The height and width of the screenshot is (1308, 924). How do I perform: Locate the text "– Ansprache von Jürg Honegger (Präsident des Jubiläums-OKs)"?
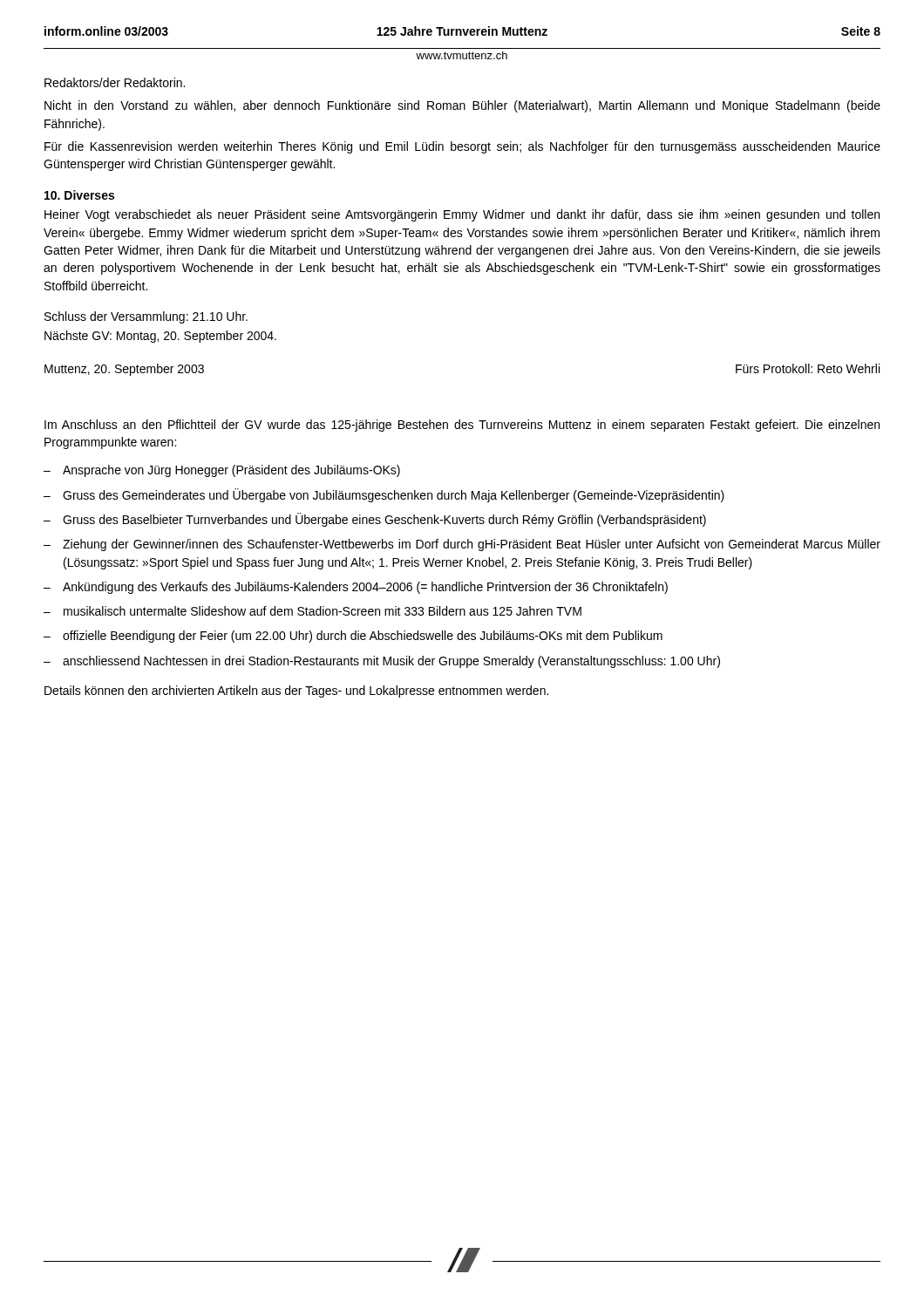coord(222,470)
